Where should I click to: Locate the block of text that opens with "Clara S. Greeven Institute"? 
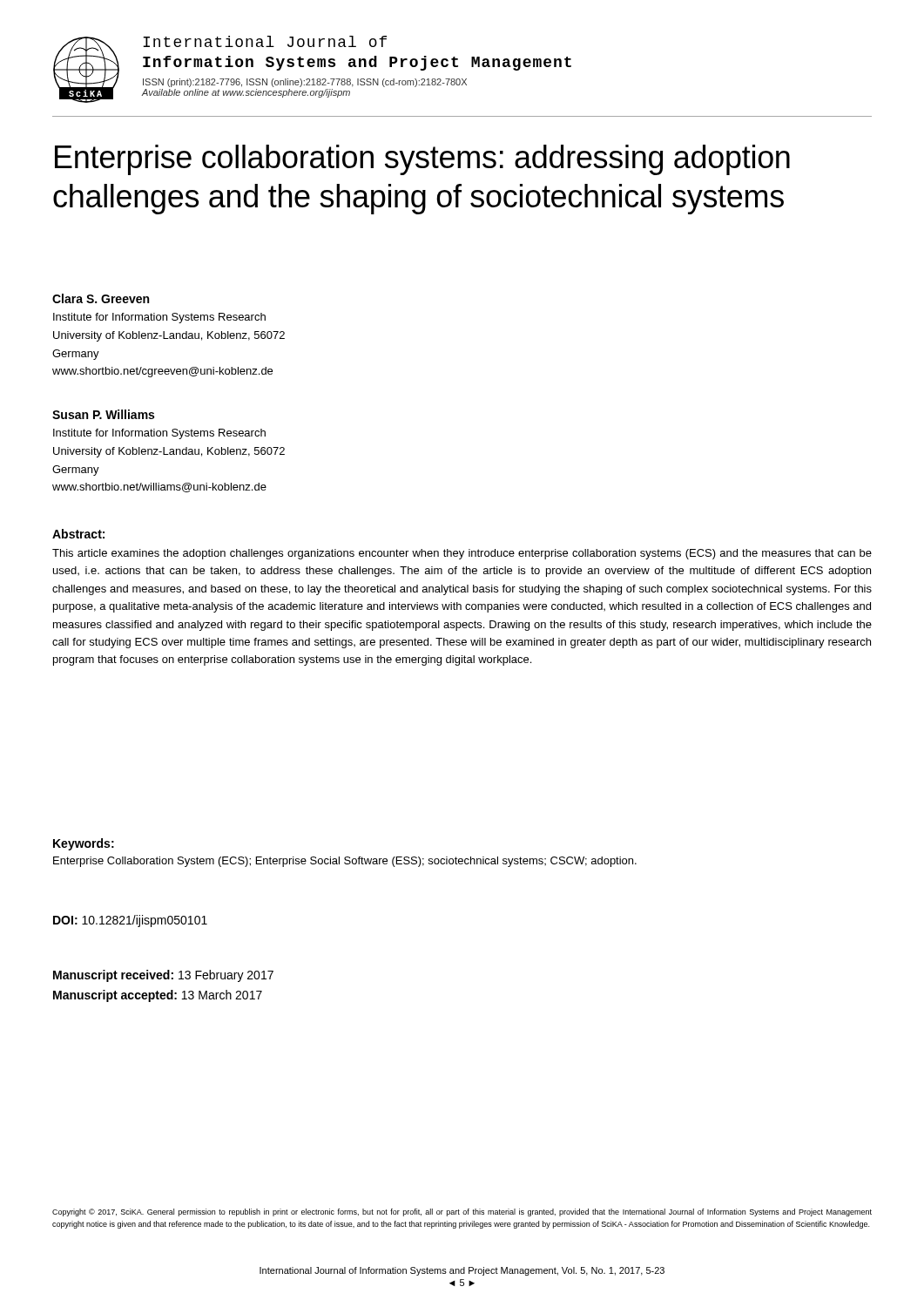coord(101,298)
